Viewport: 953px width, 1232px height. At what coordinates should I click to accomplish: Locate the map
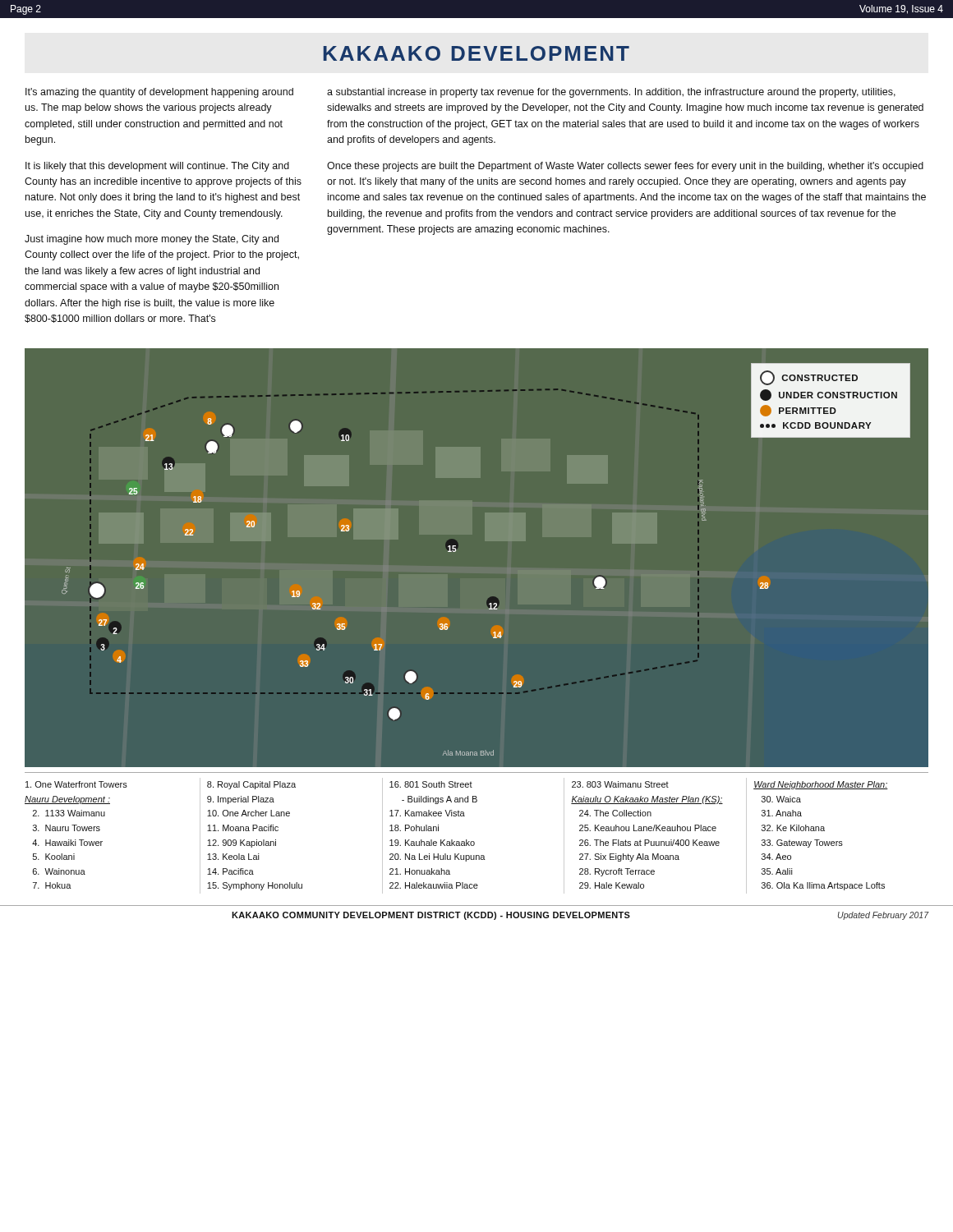476,558
